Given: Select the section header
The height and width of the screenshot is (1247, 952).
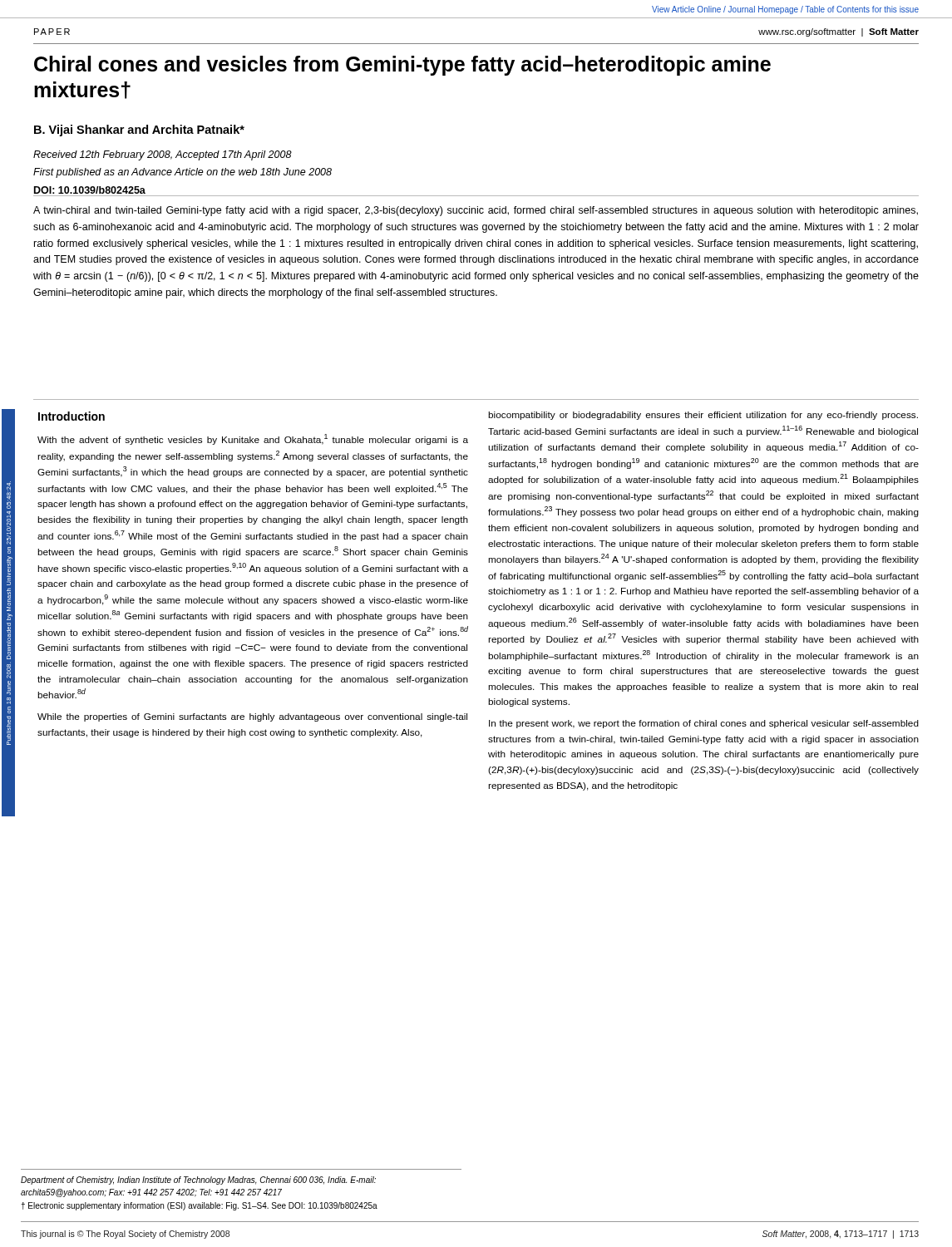Looking at the screenshot, I should coord(71,416).
